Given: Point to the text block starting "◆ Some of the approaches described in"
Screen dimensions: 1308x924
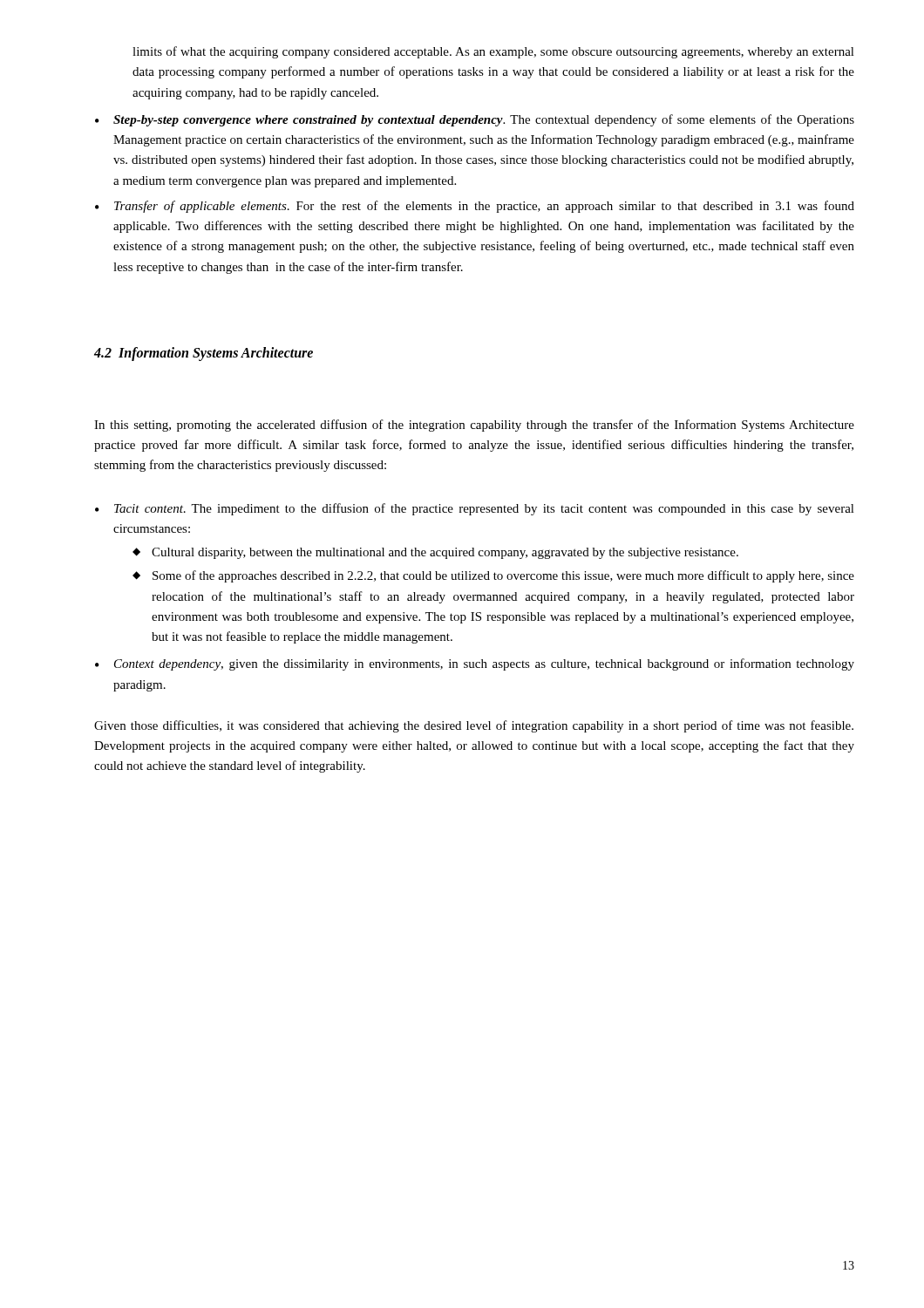Looking at the screenshot, I should (493, 607).
